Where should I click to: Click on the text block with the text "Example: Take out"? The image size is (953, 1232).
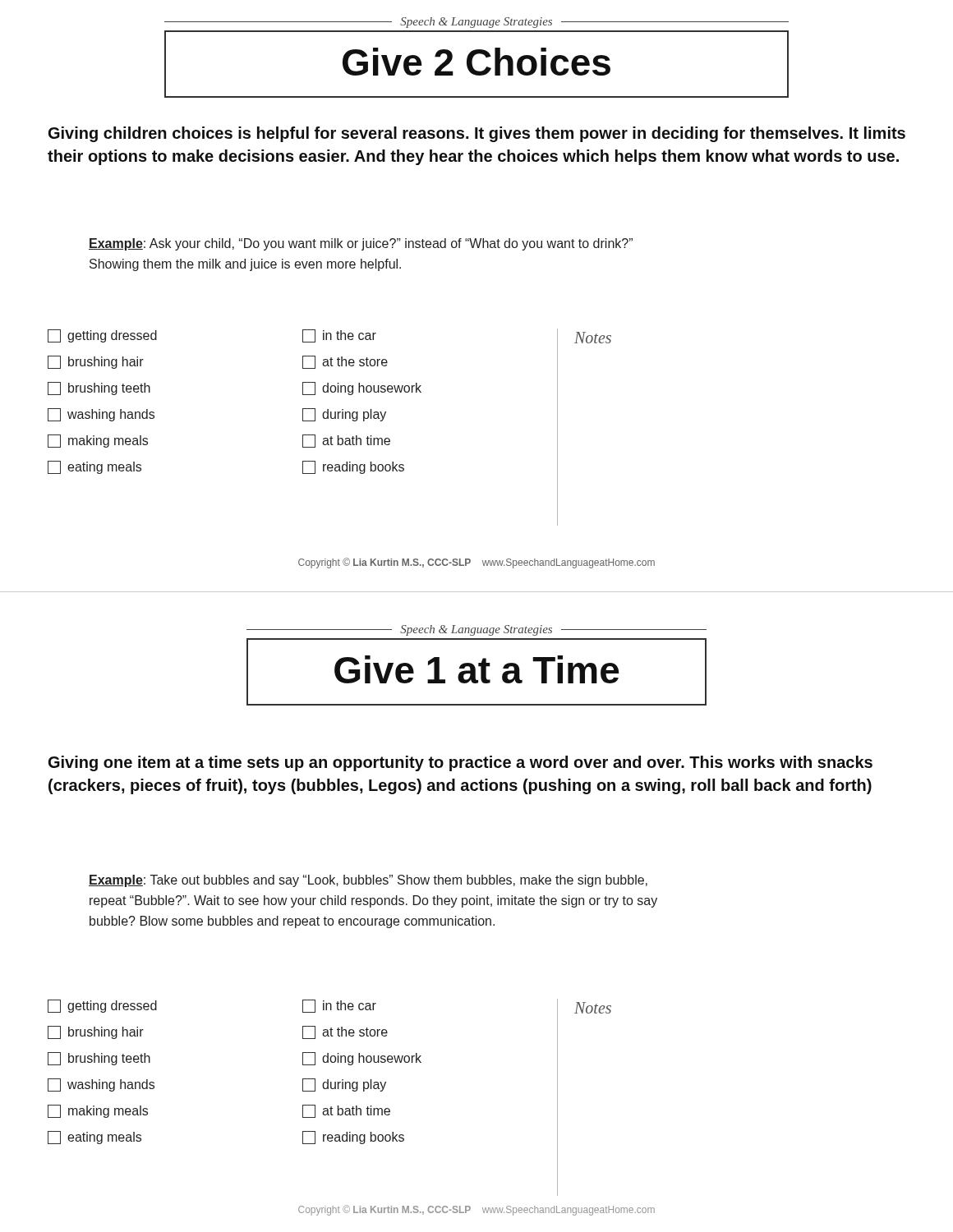tap(373, 900)
